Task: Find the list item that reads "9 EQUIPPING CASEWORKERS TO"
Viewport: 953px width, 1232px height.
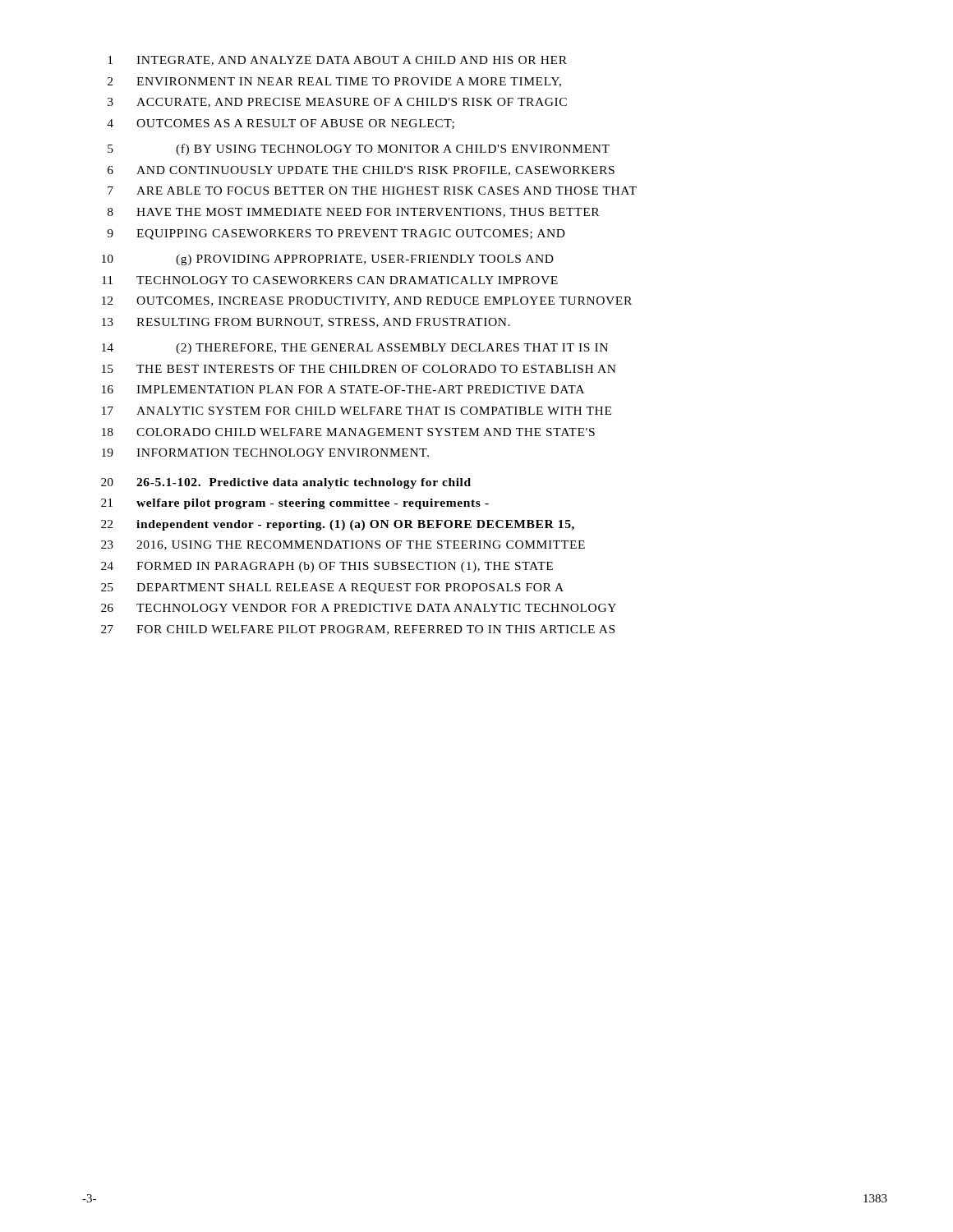Action: coord(485,233)
